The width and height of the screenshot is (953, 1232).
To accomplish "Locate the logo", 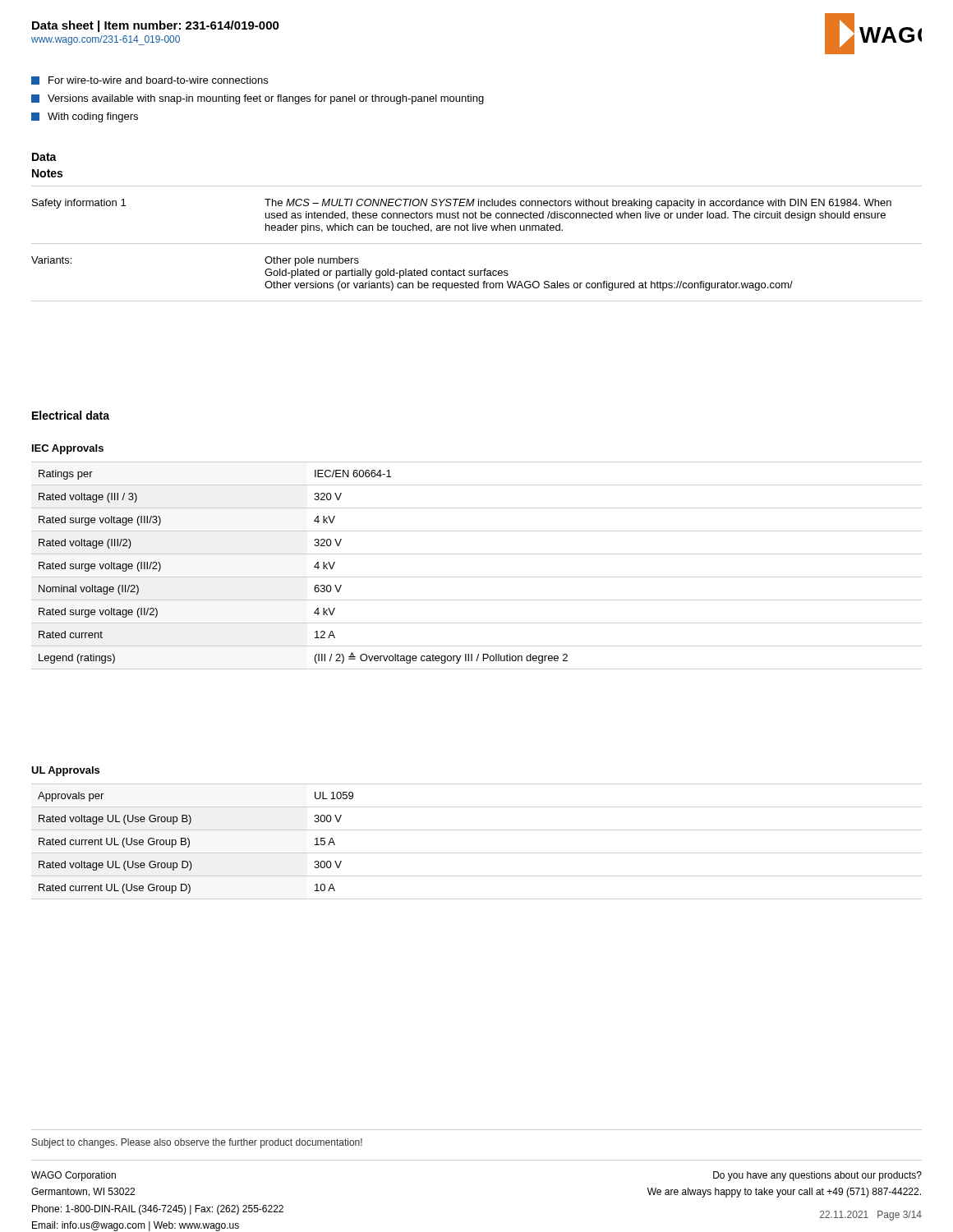I will tap(873, 35).
